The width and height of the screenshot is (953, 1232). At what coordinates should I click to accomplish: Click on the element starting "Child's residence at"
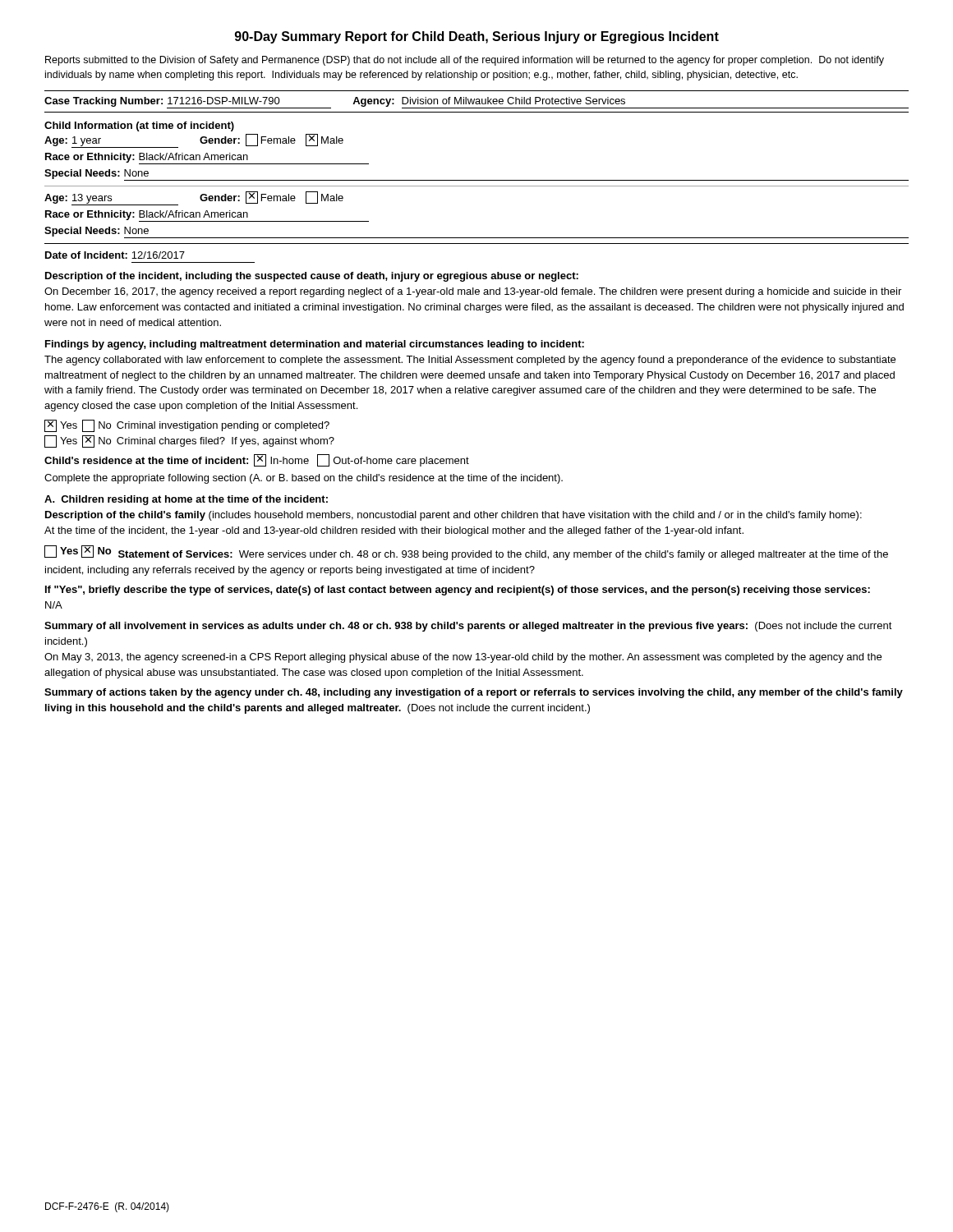pyautogui.click(x=257, y=461)
